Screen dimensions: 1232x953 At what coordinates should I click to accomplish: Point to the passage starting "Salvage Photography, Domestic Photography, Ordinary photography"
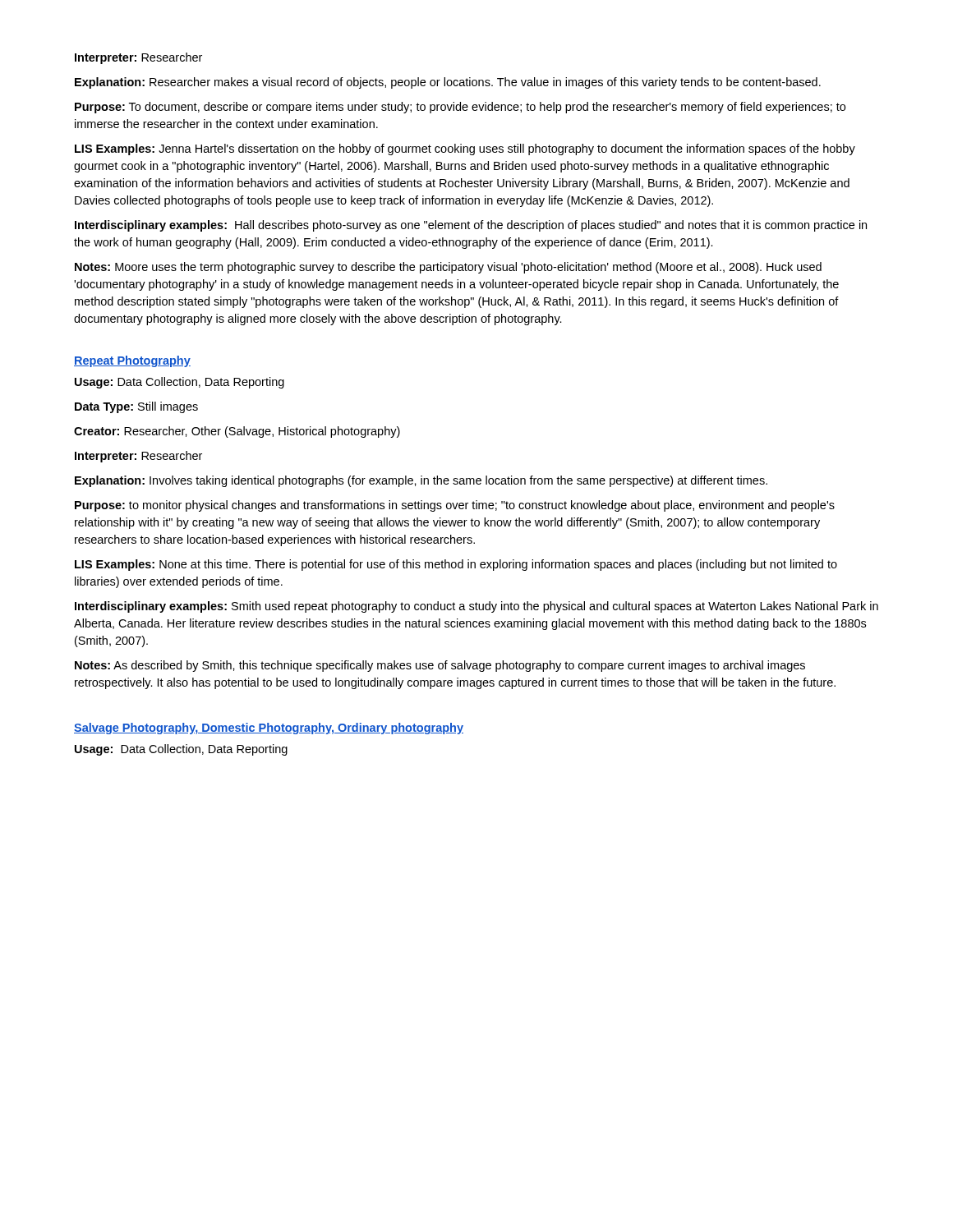(269, 728)
